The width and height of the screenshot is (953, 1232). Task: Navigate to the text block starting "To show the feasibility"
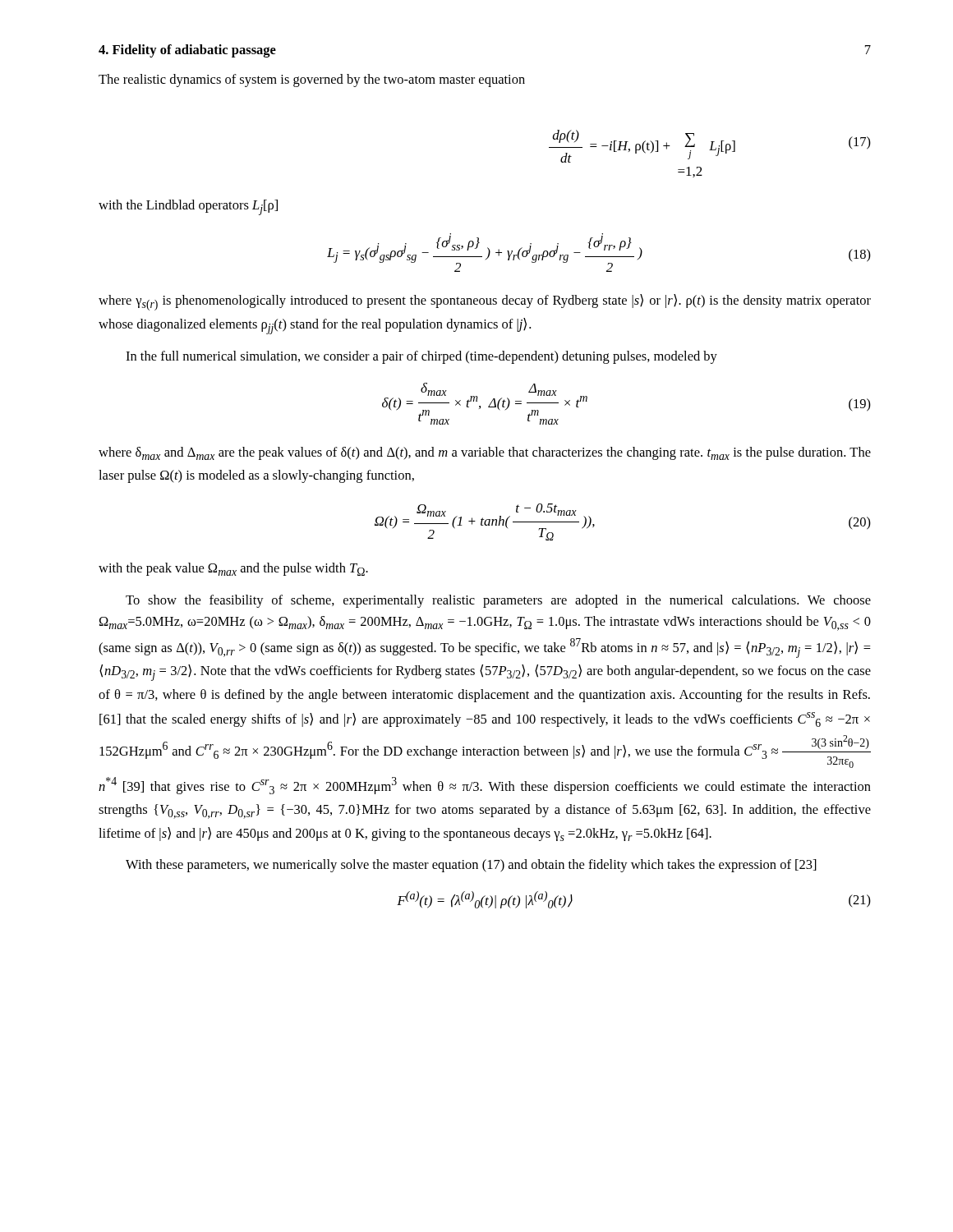pyautogui.click(x=485, y=718)
